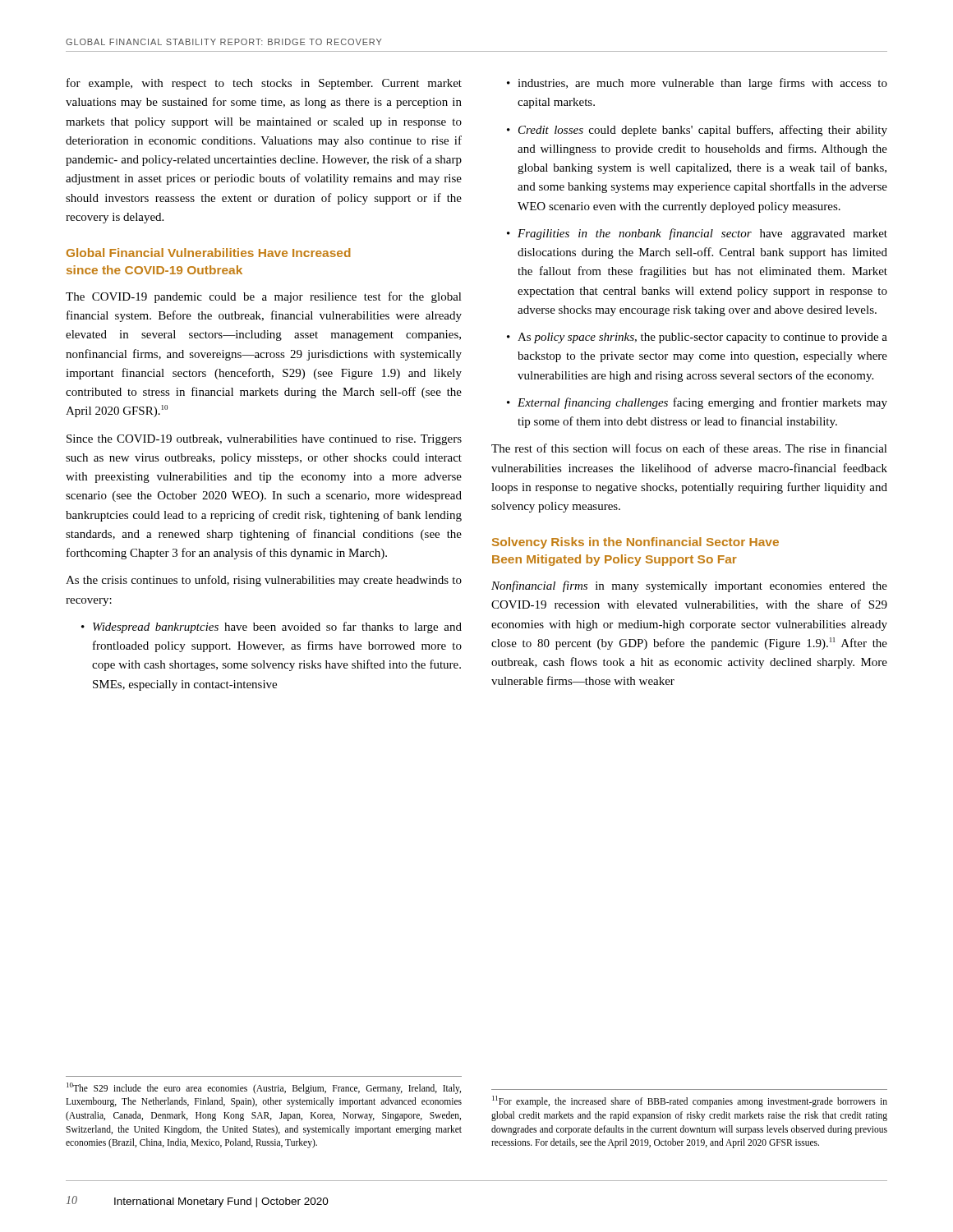This screenshot has width=953, height=1232.
Task: Find the passage starting "Credit losses could deplete"
Action: tap(697, 168)
